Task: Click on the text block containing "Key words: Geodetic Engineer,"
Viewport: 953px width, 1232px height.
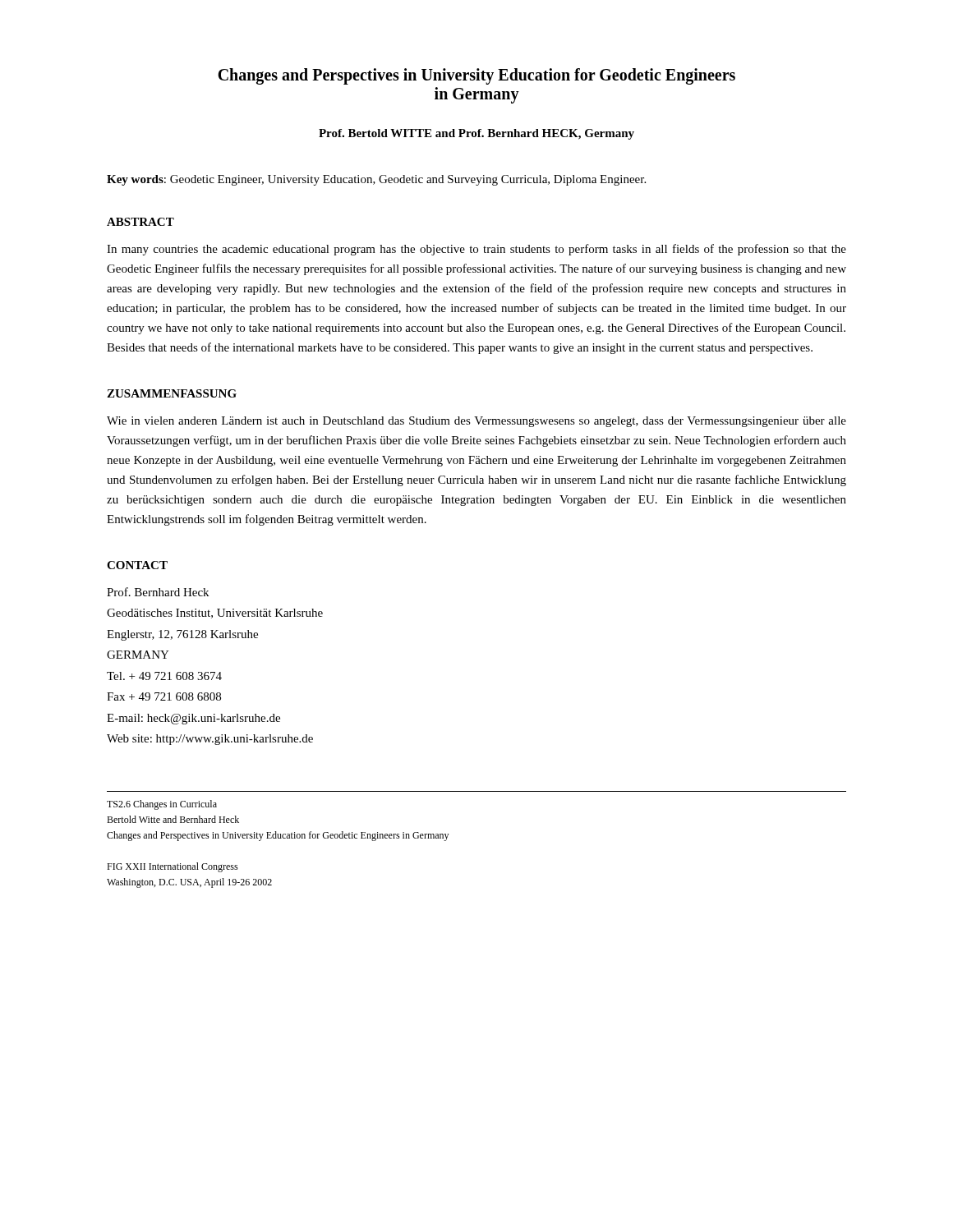Action: point(377,179)
